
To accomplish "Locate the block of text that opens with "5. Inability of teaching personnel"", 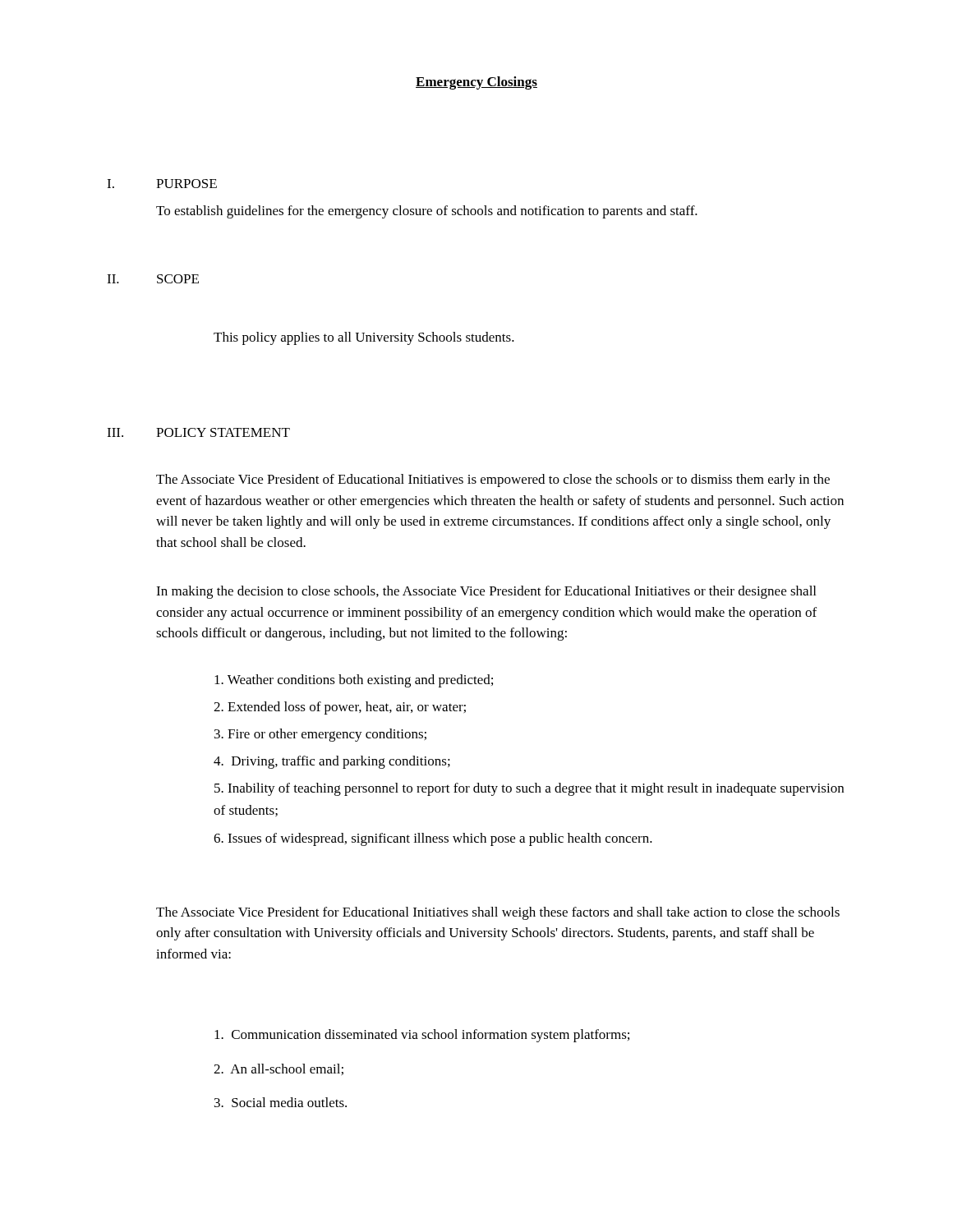I will point(529,799).
